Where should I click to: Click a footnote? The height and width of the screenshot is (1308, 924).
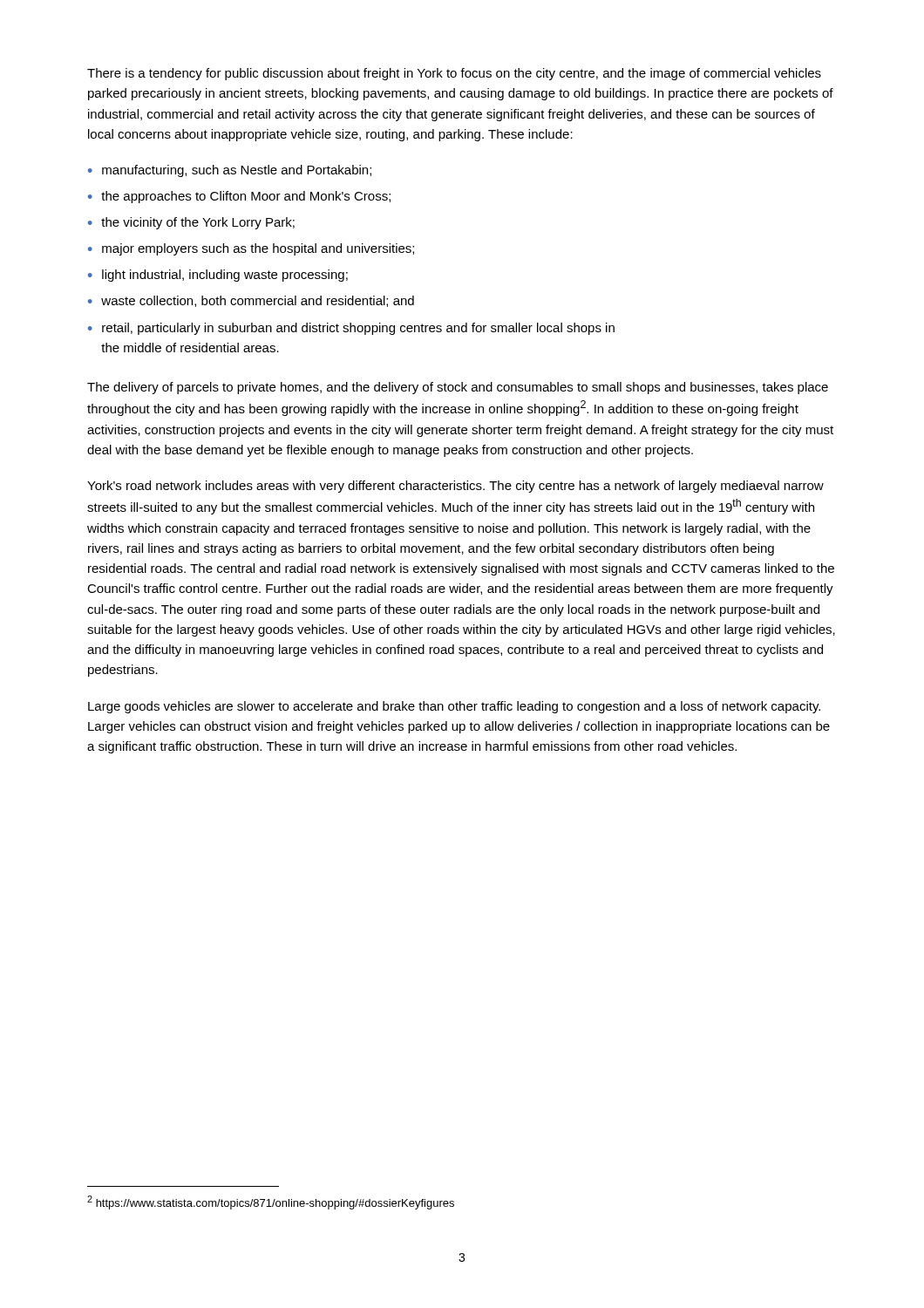(x=271, y=1202)
